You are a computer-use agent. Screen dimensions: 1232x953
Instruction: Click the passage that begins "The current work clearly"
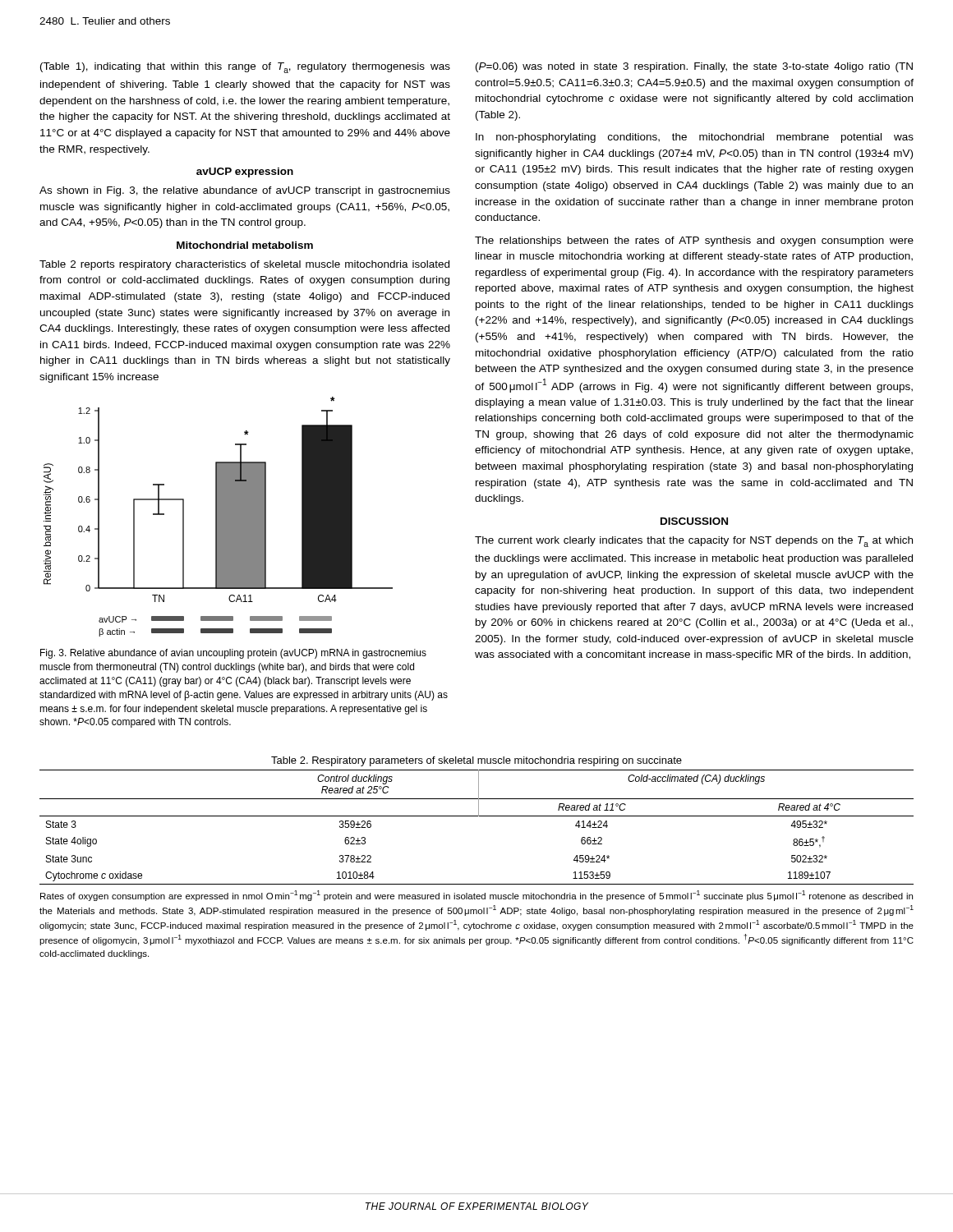click(694, 597)
